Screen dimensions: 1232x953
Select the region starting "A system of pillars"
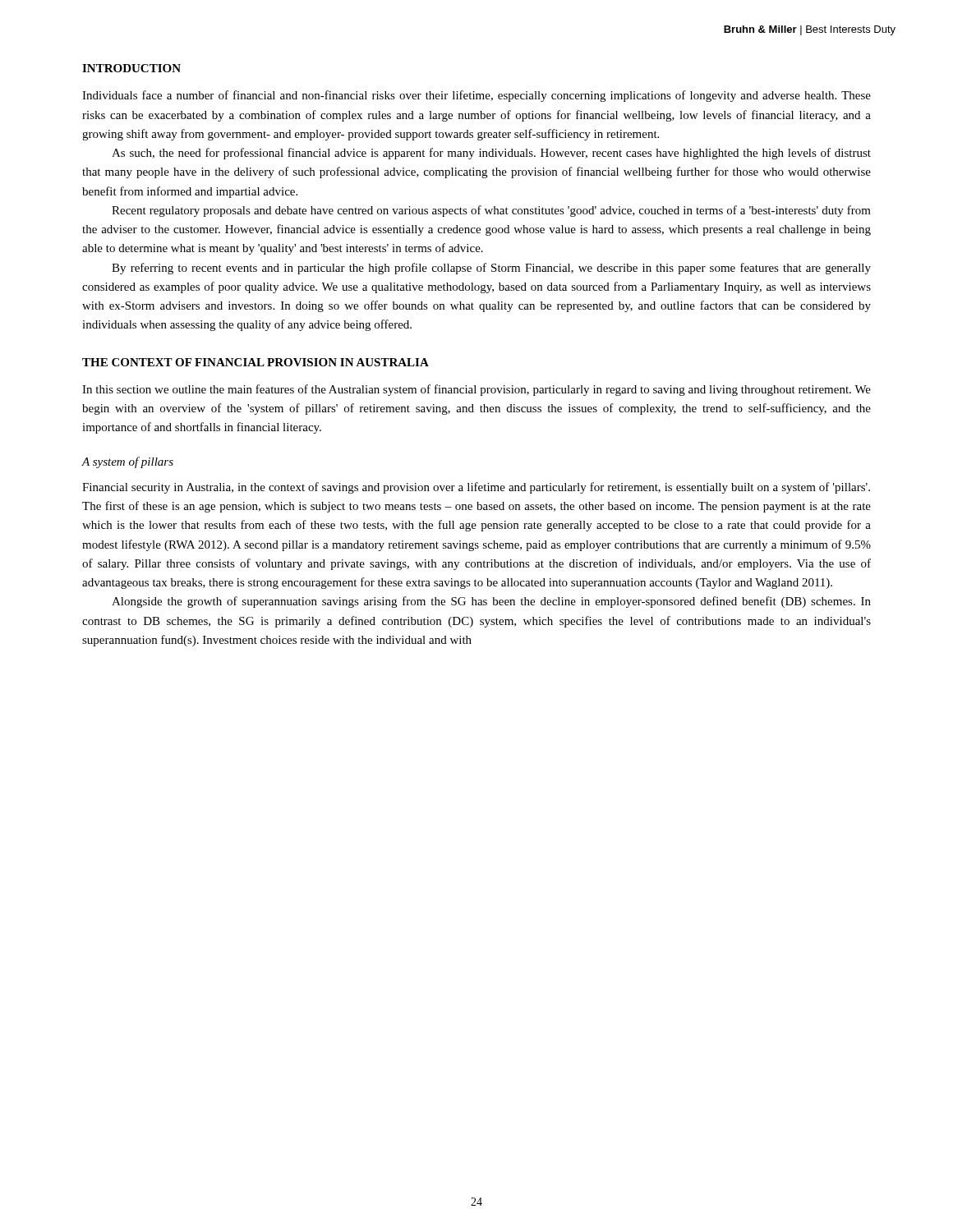click(x=128, y=461)
